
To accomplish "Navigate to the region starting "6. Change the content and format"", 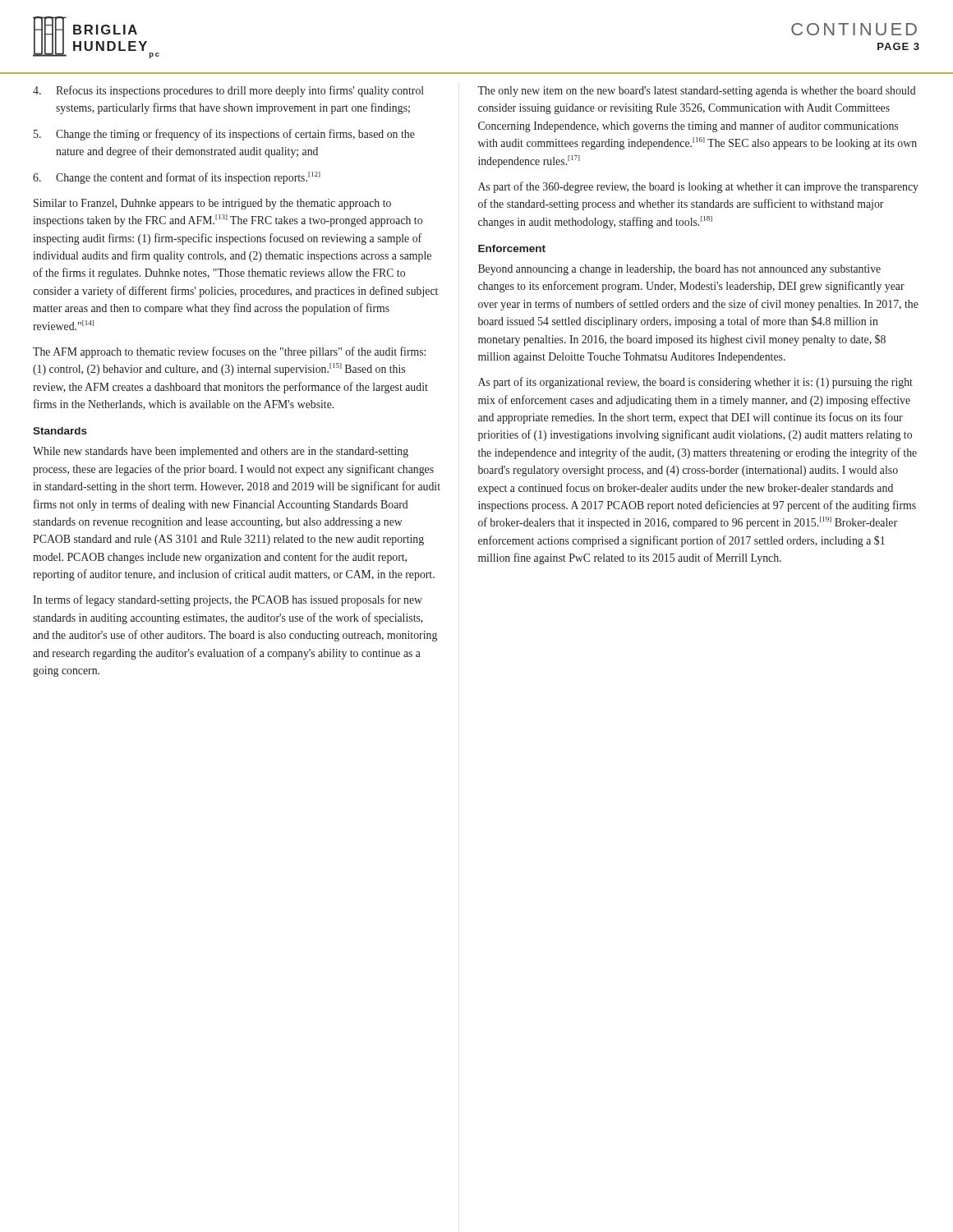I will 177,178.
